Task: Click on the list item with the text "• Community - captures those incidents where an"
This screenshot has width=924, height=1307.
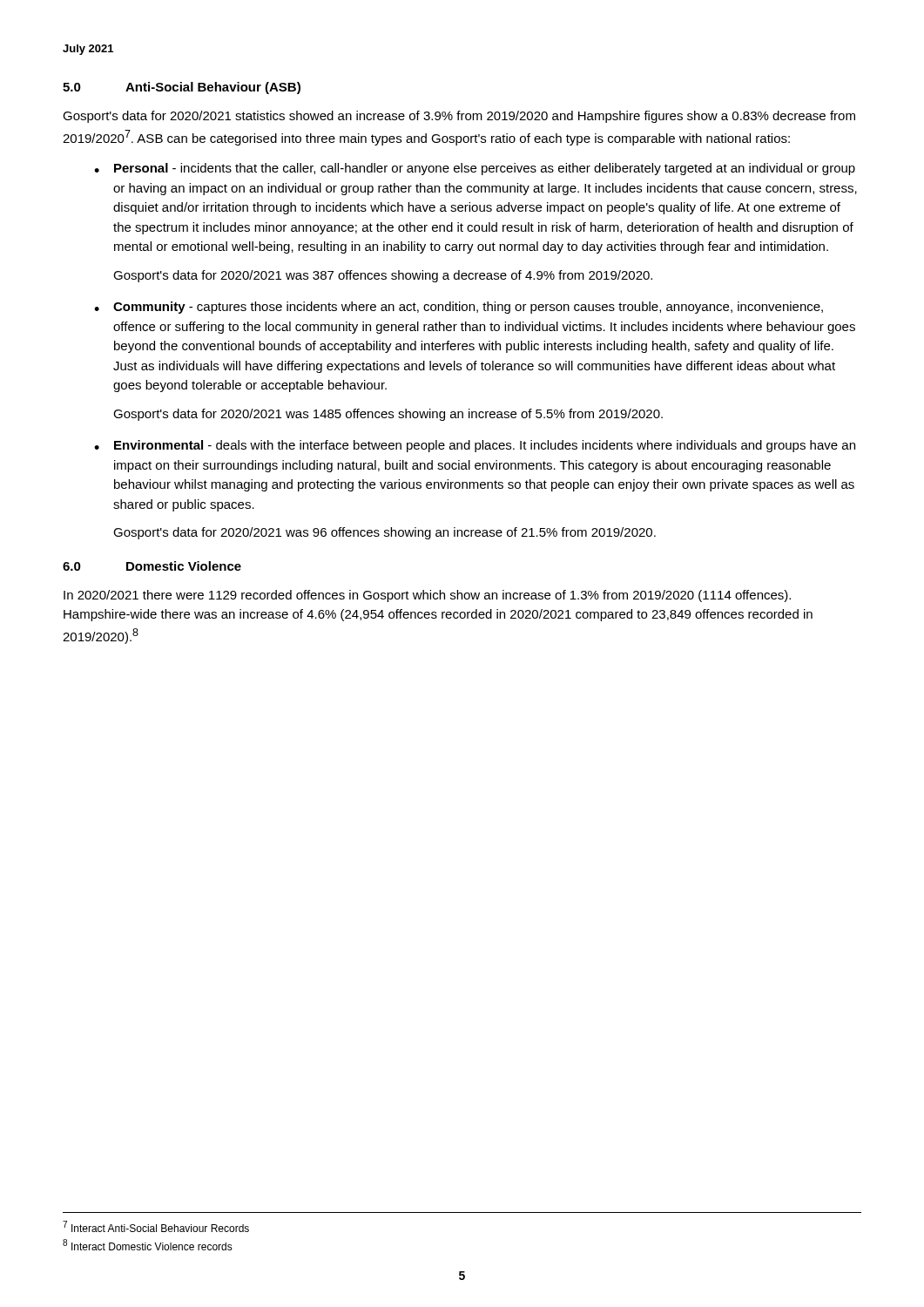Action: 478,346
